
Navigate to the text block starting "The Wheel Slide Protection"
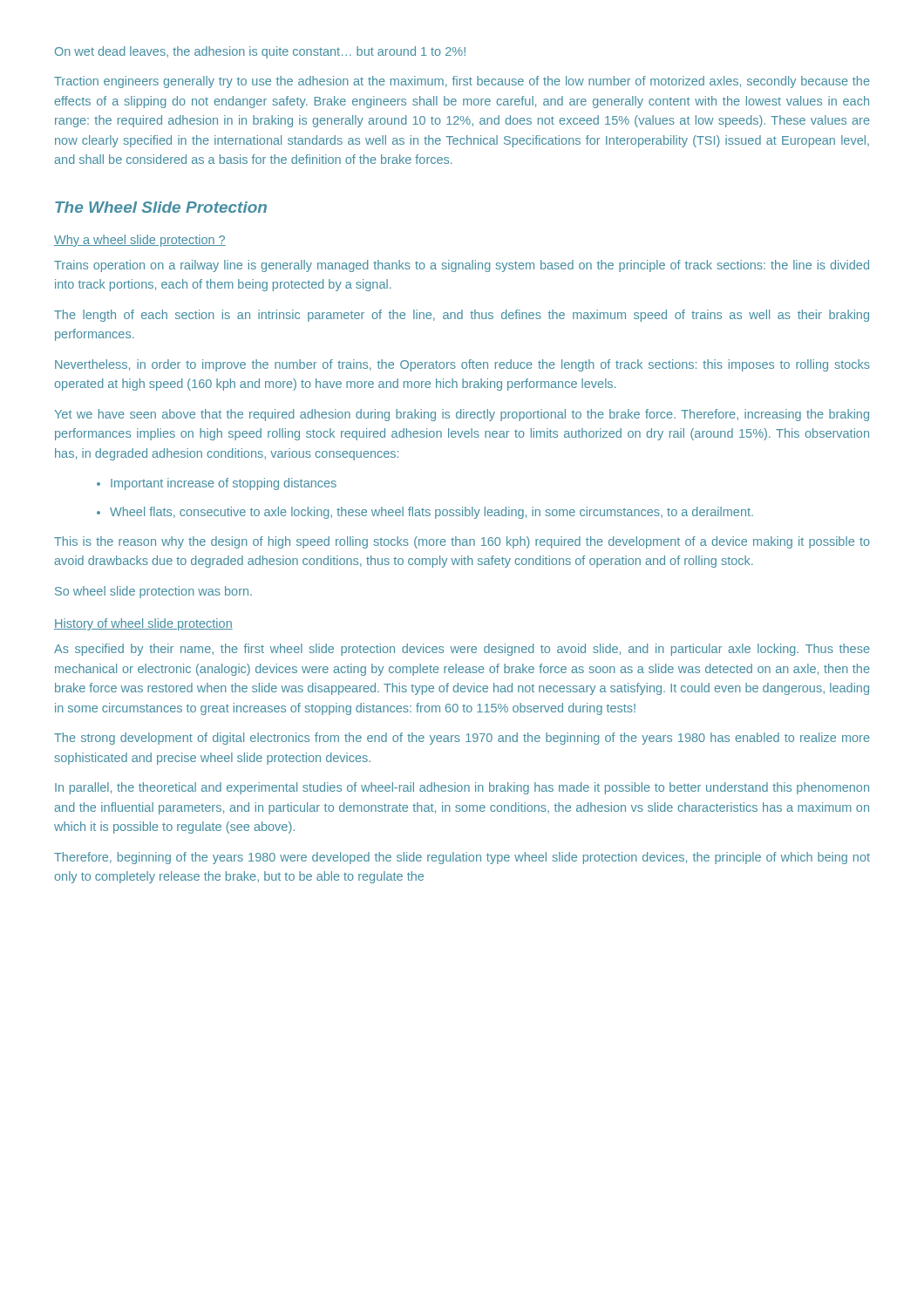161,207
